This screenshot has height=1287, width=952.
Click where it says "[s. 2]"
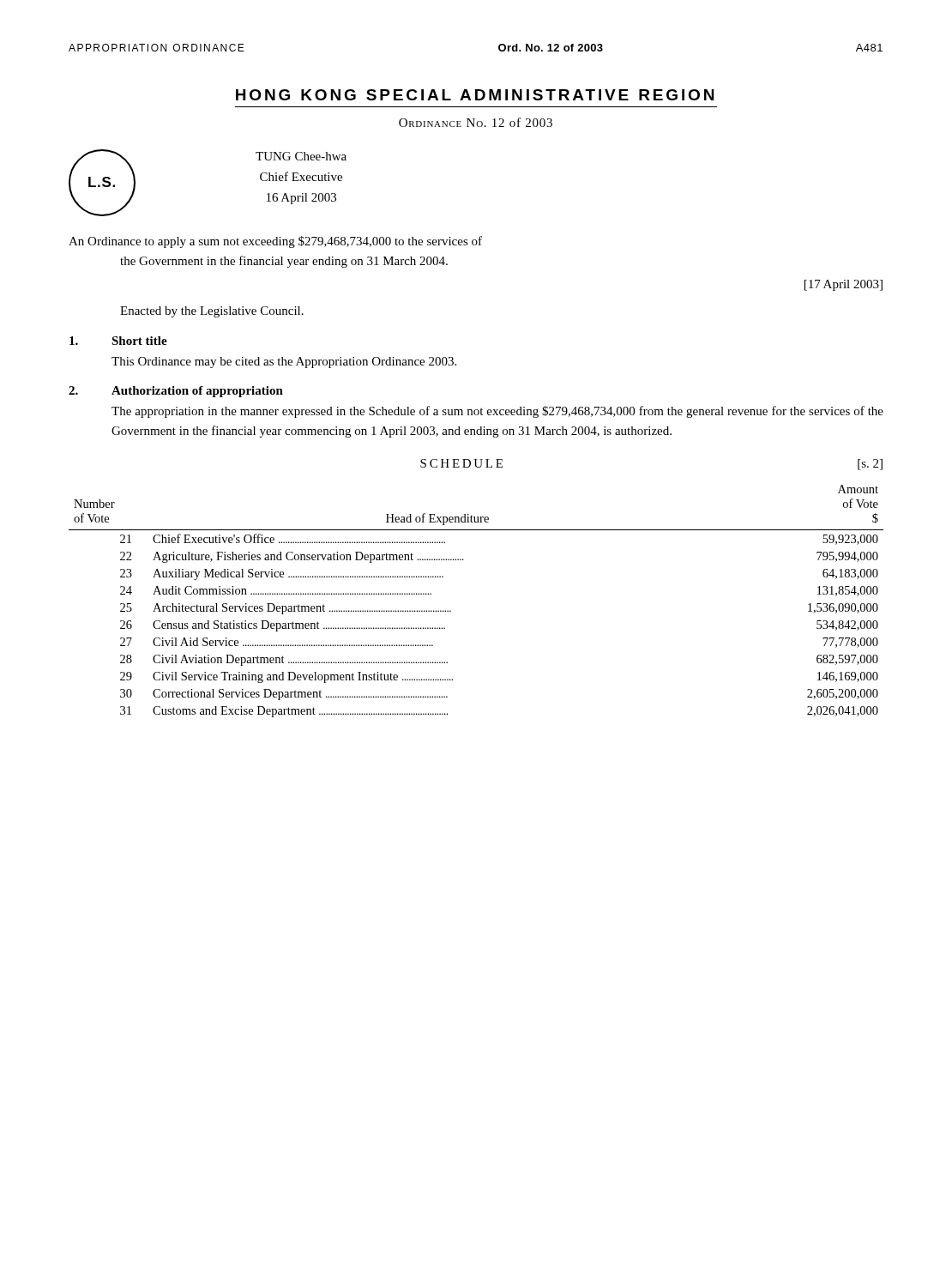point(870,464)
